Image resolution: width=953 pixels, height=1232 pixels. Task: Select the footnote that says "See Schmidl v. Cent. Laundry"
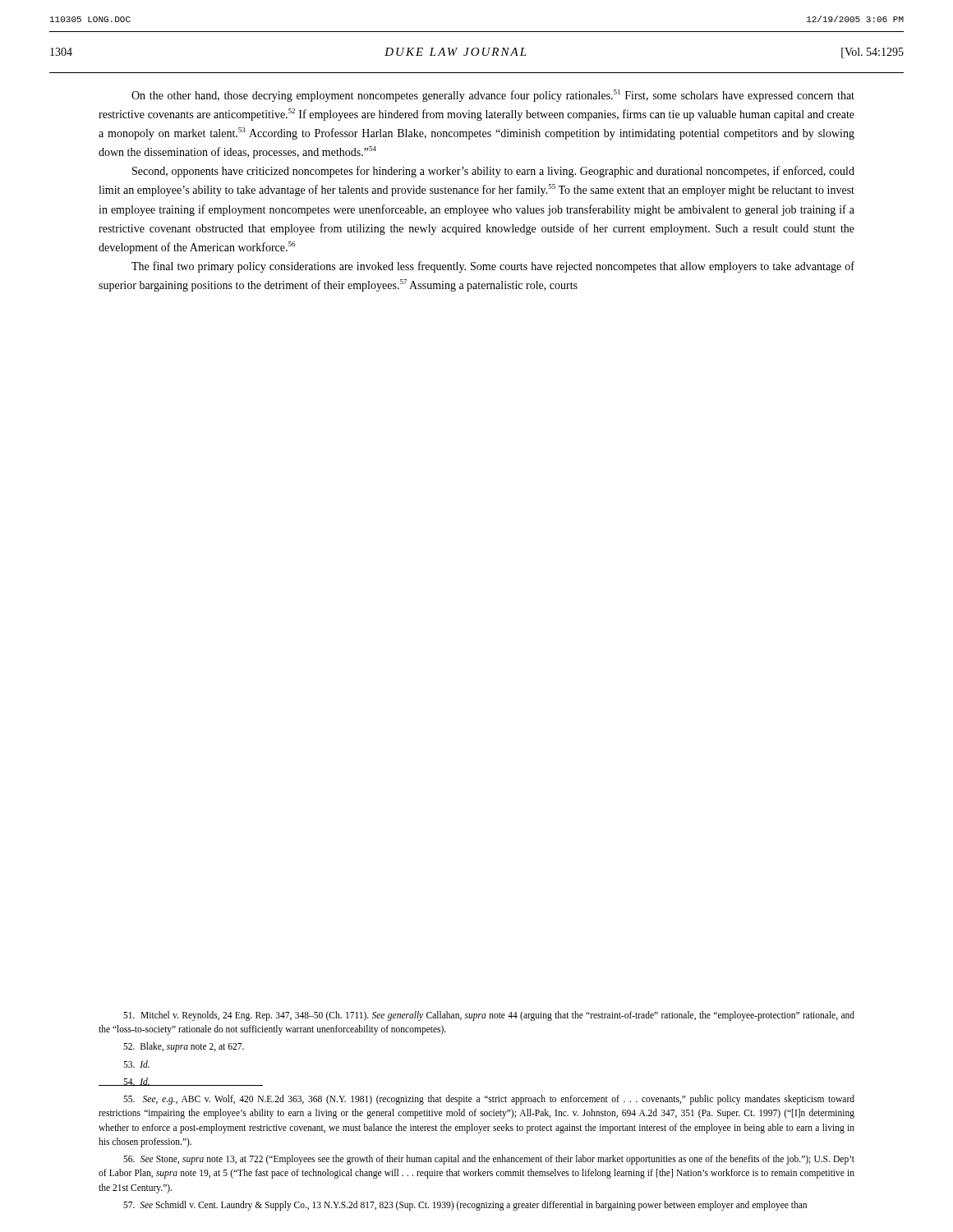465,1205
